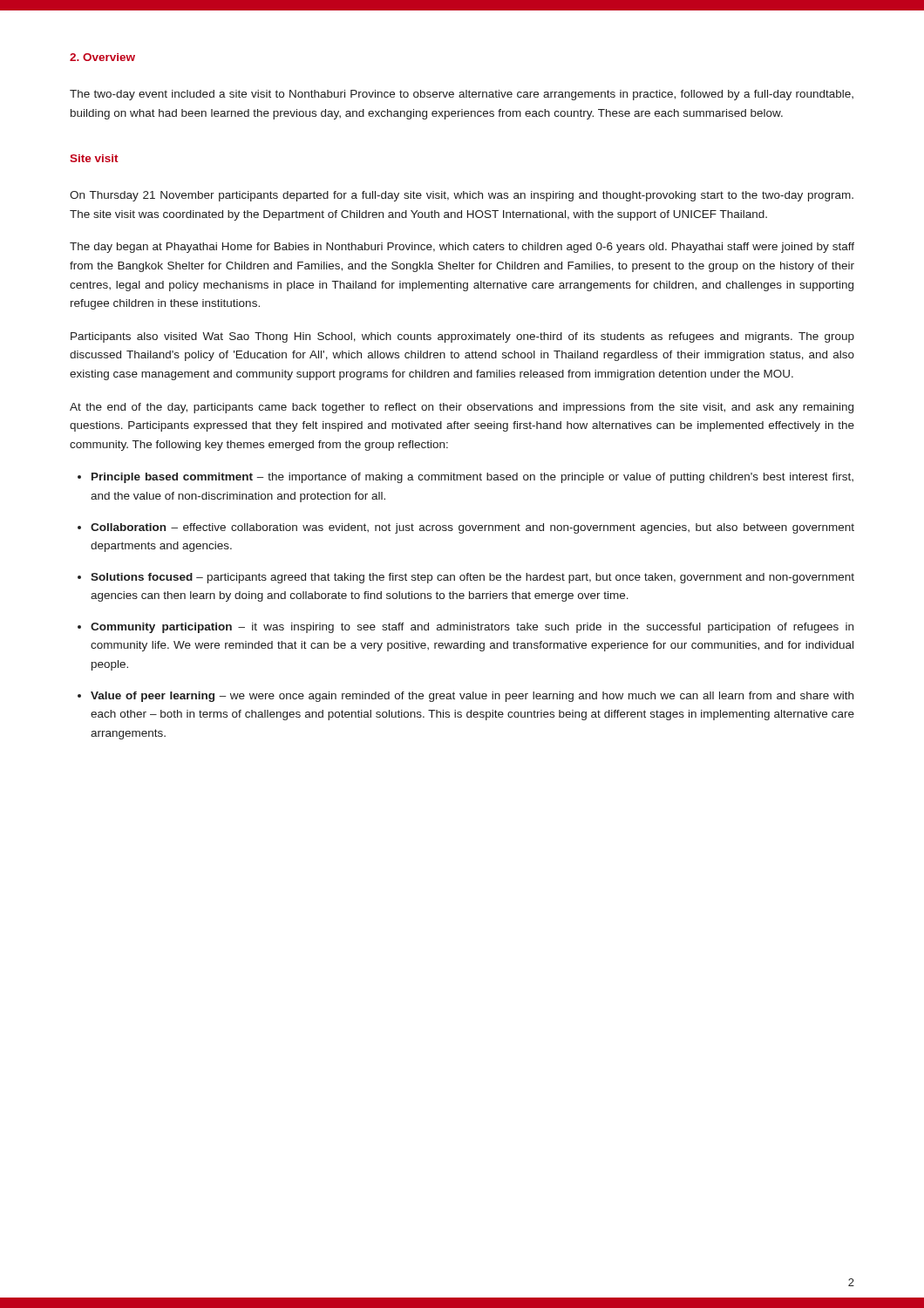Click the passage that begins "At the end"
Viewport: 924px width, 1308px height.
[462, 425]
